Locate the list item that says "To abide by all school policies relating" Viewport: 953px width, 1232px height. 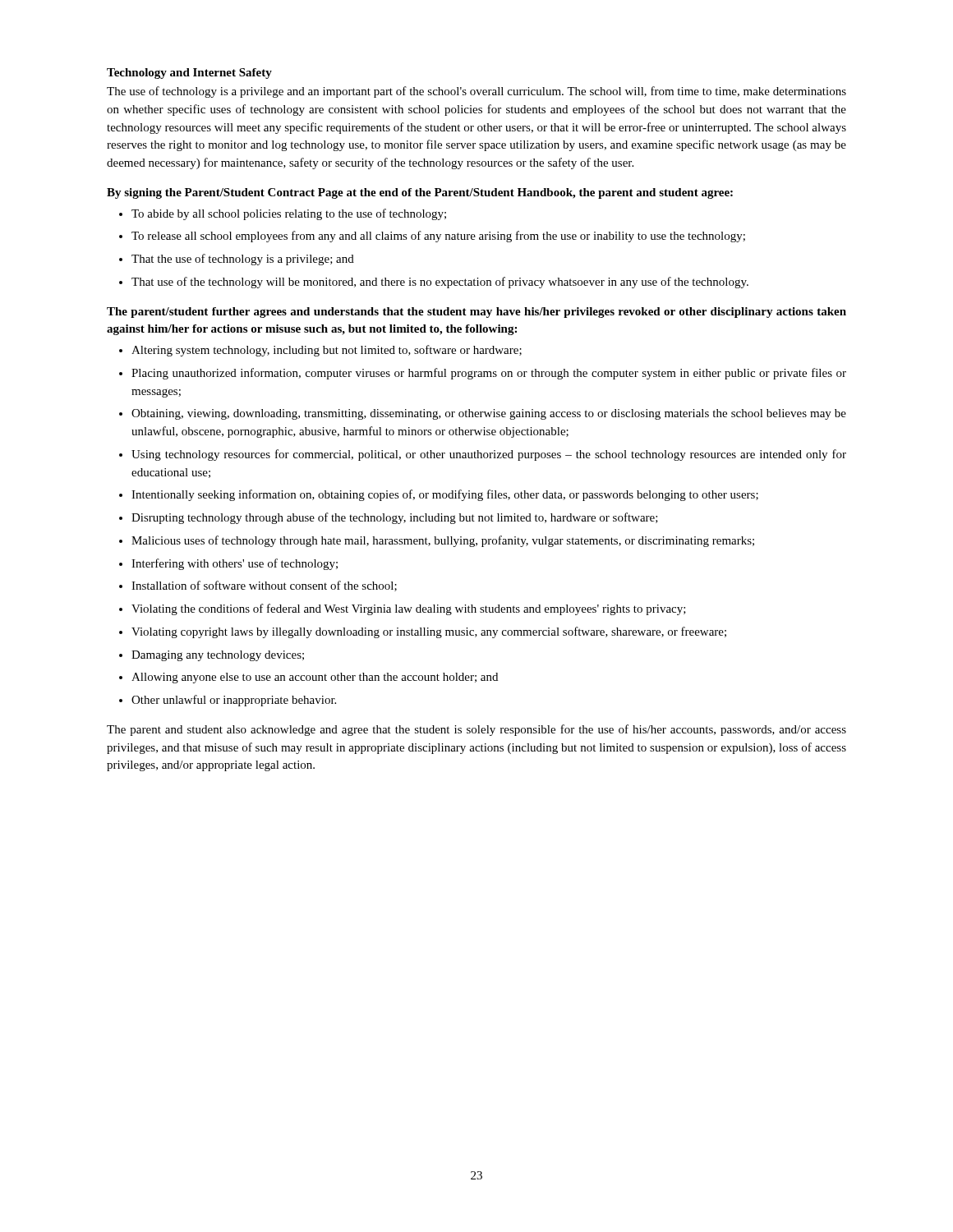289,213
